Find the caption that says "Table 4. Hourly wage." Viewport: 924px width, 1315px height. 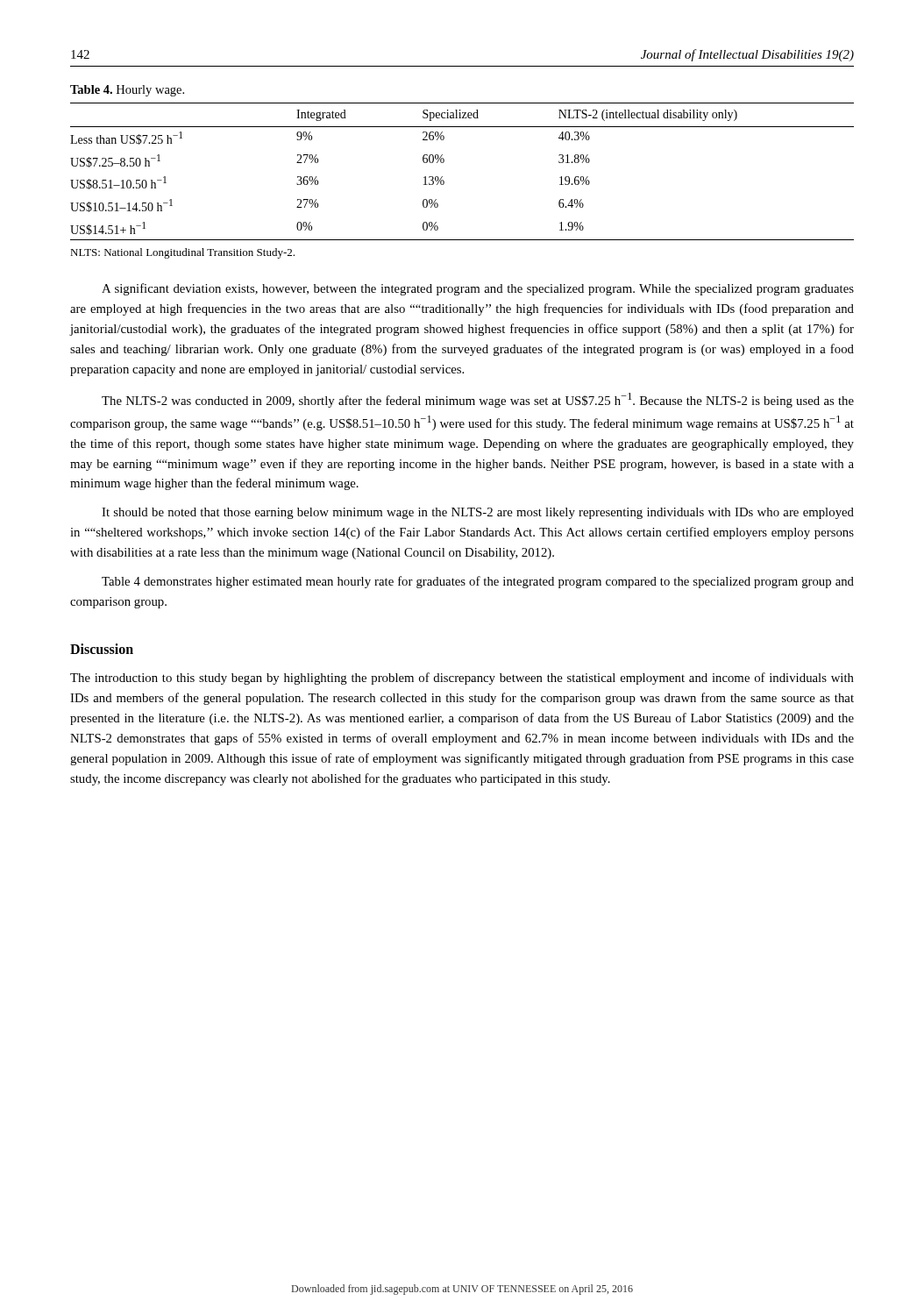128,89
